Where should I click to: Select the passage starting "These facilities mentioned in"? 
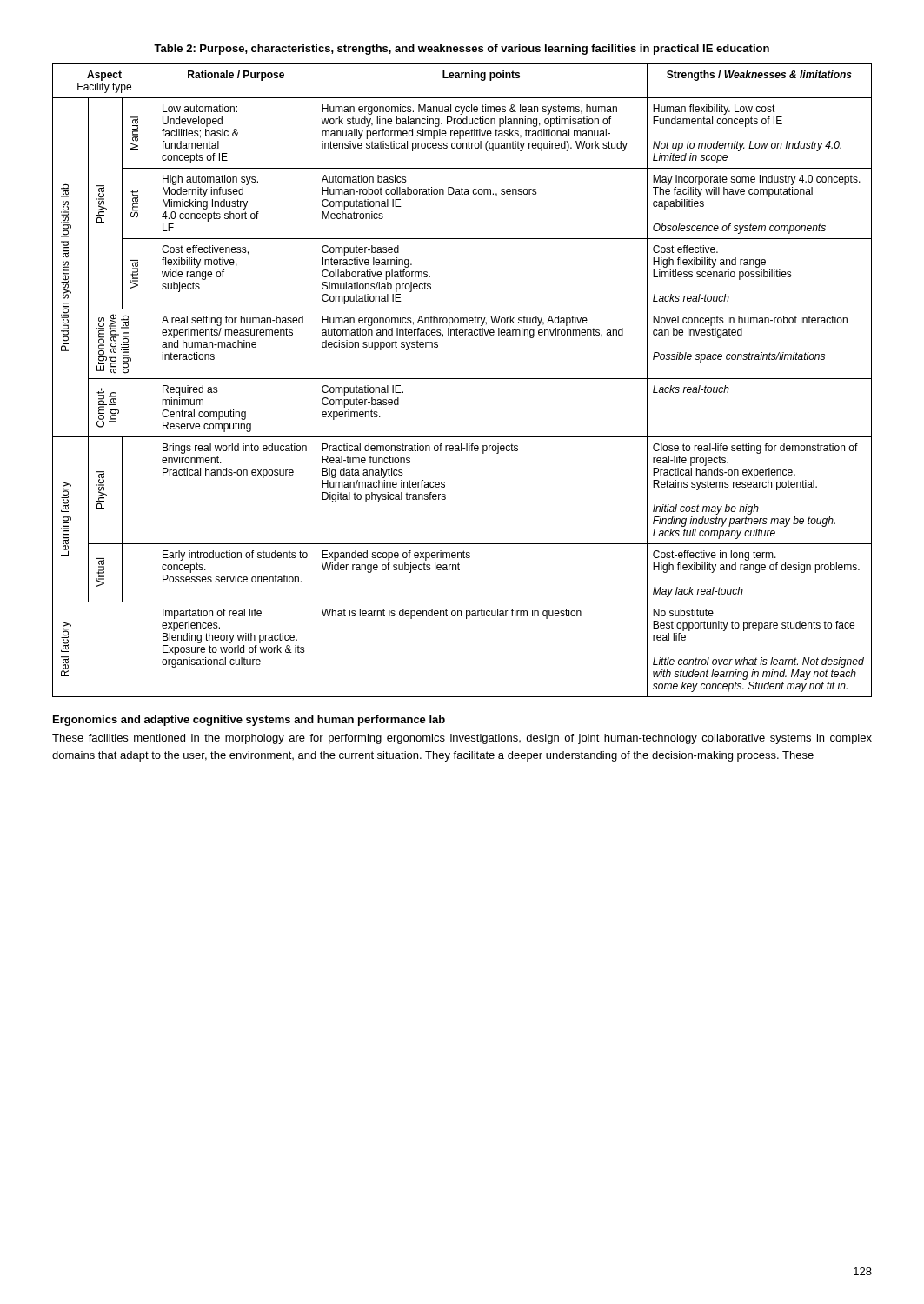click(x=462, y=746)
